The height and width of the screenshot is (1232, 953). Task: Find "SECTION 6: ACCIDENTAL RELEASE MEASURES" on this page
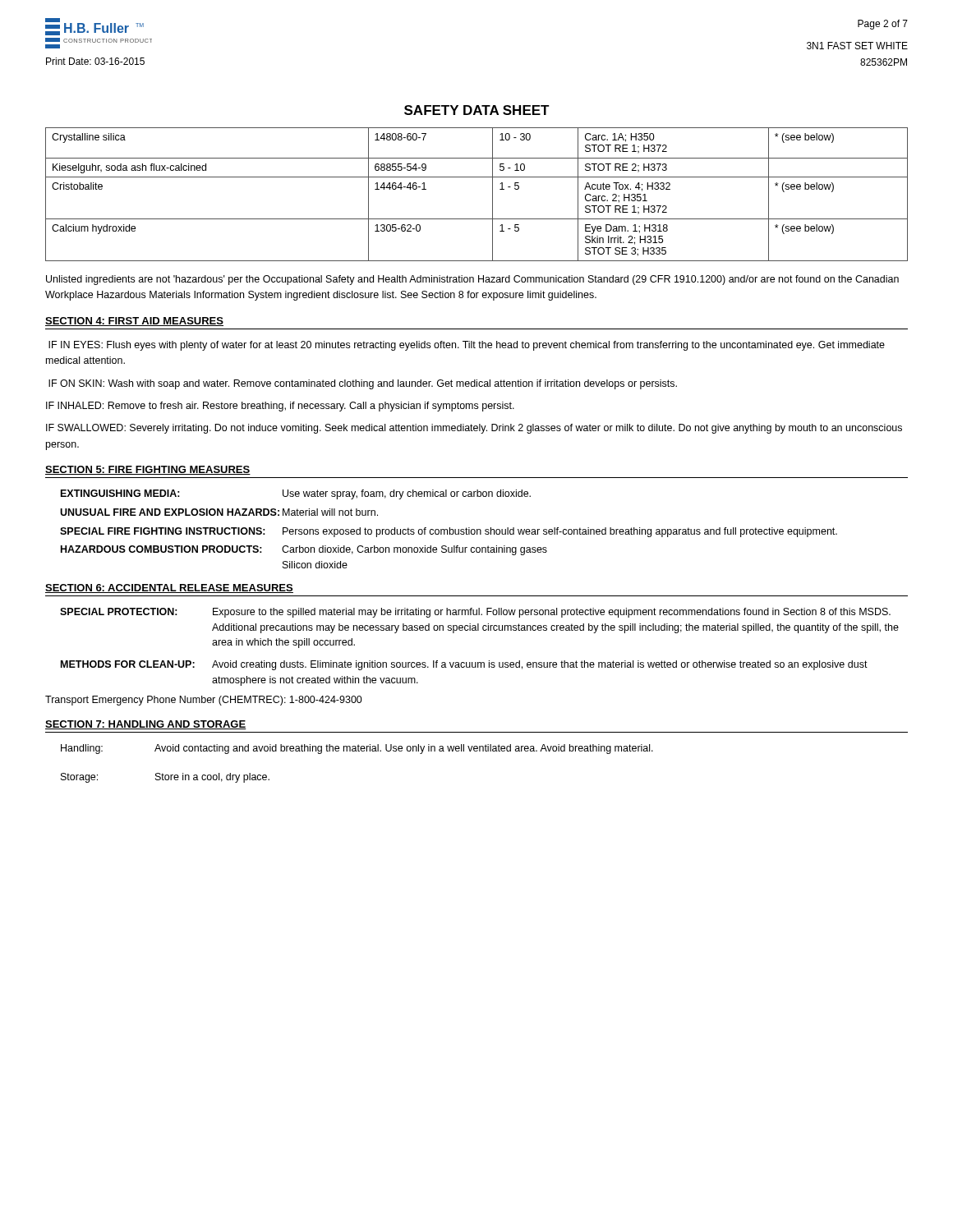click(x=169, y=587)
